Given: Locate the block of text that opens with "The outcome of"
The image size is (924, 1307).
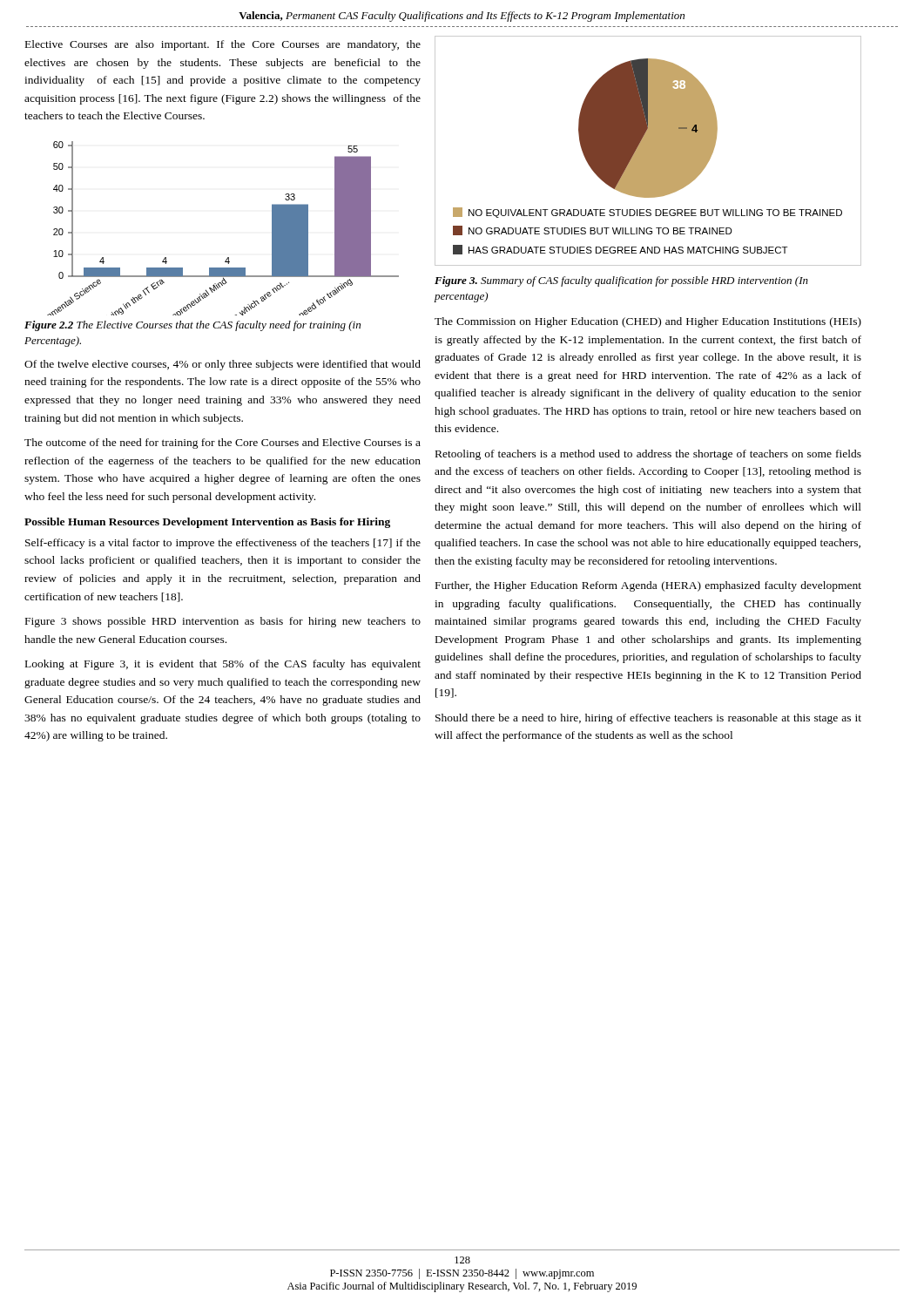Looking at the screenshot, I should click(222, 469).
